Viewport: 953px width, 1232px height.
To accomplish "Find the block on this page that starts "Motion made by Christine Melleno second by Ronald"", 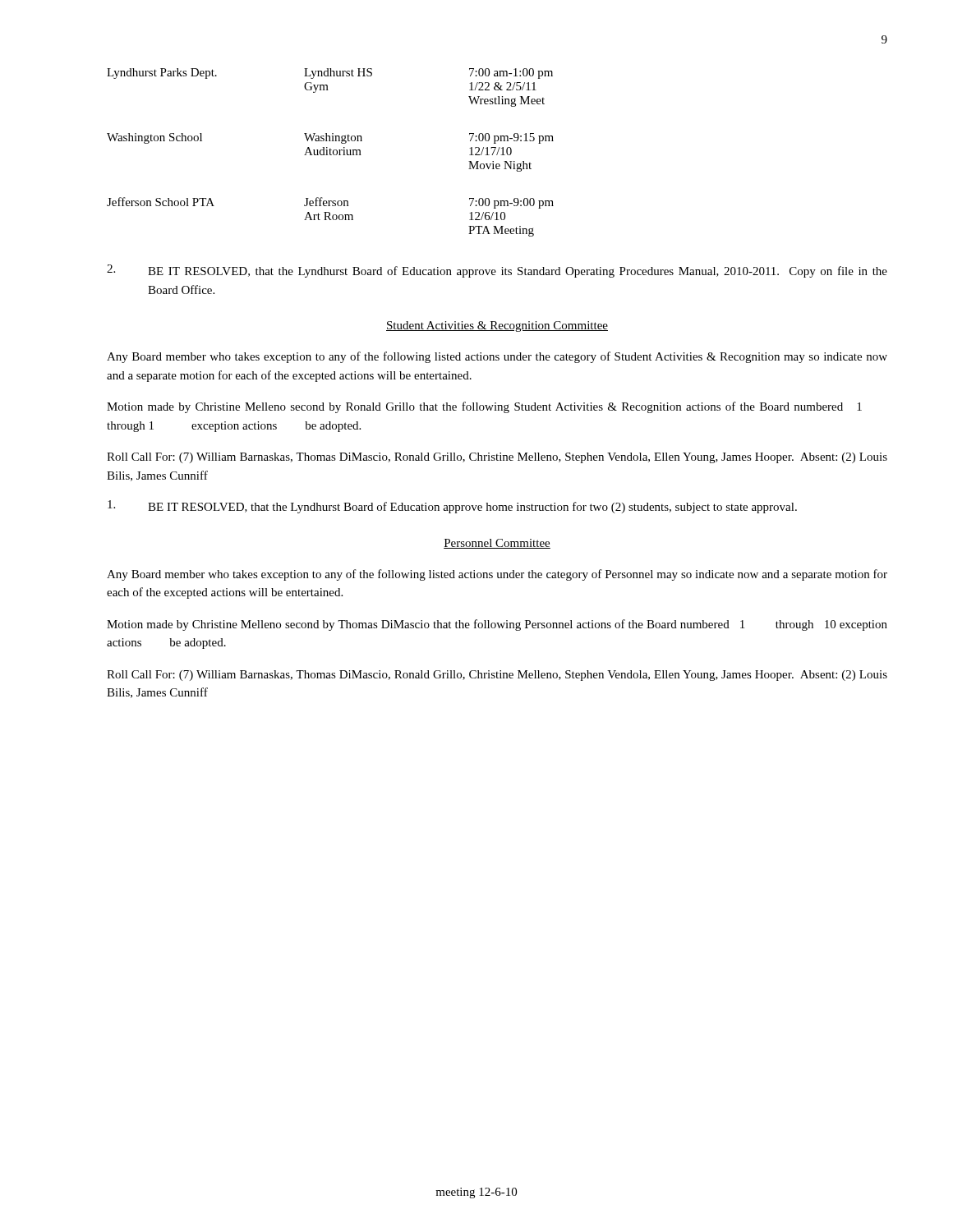I will point(497,416).
